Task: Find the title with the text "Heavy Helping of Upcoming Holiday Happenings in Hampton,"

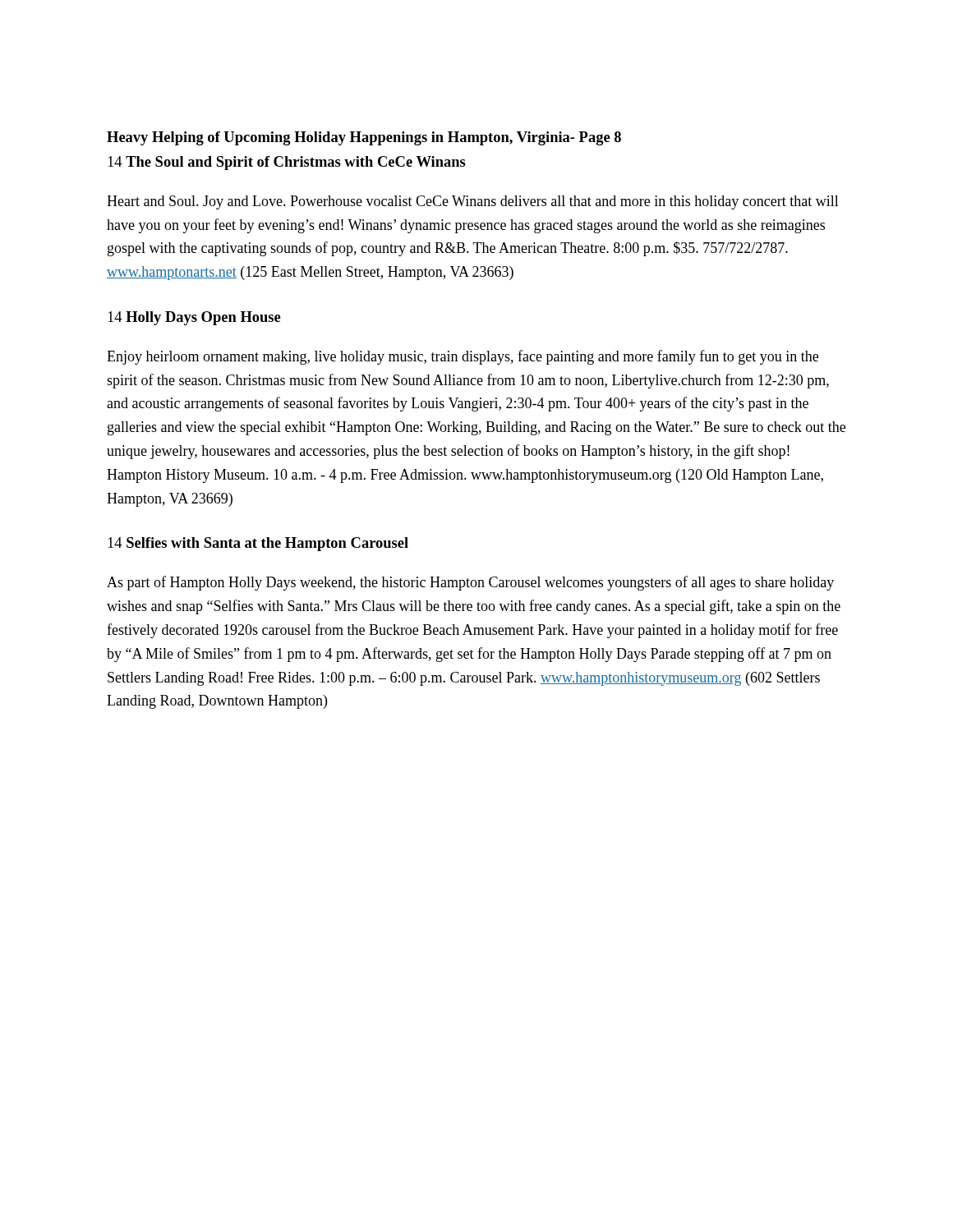Action: click(x=364, y=137)
